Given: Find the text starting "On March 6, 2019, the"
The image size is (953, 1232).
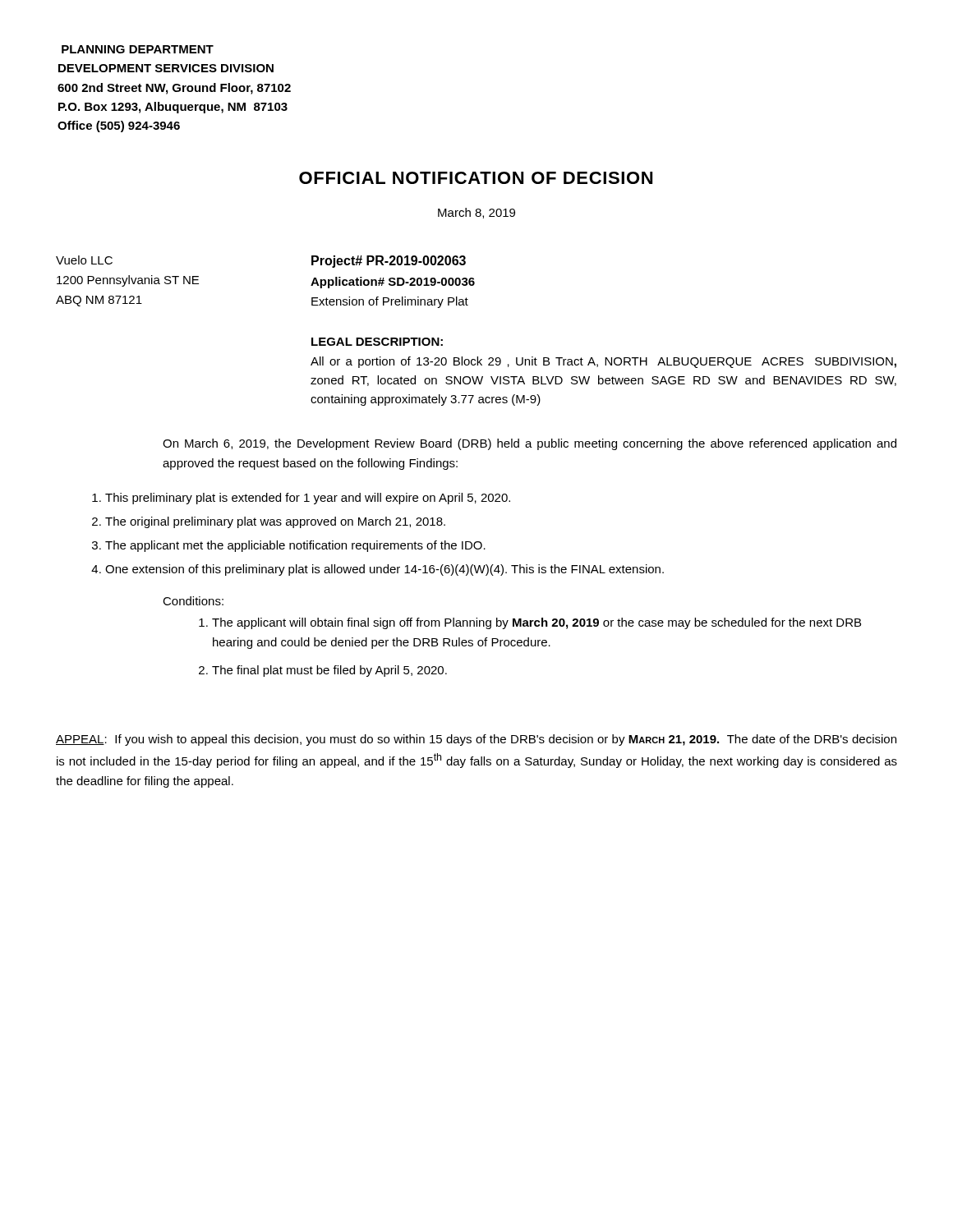Looking at the screenshot, I should point(530,453).
